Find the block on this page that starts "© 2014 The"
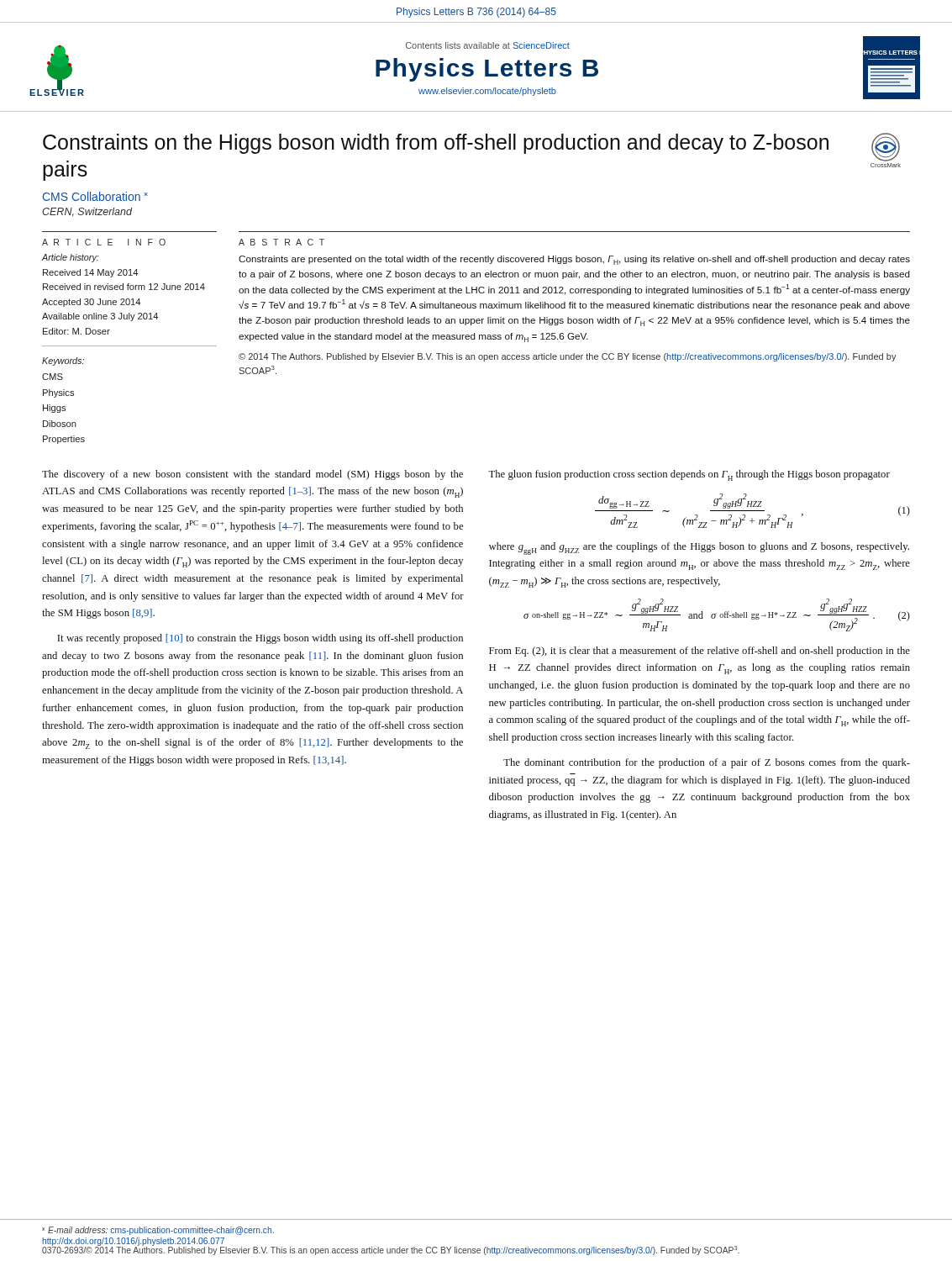Screen dimensions: 1261x952 [x=567, y=364]
